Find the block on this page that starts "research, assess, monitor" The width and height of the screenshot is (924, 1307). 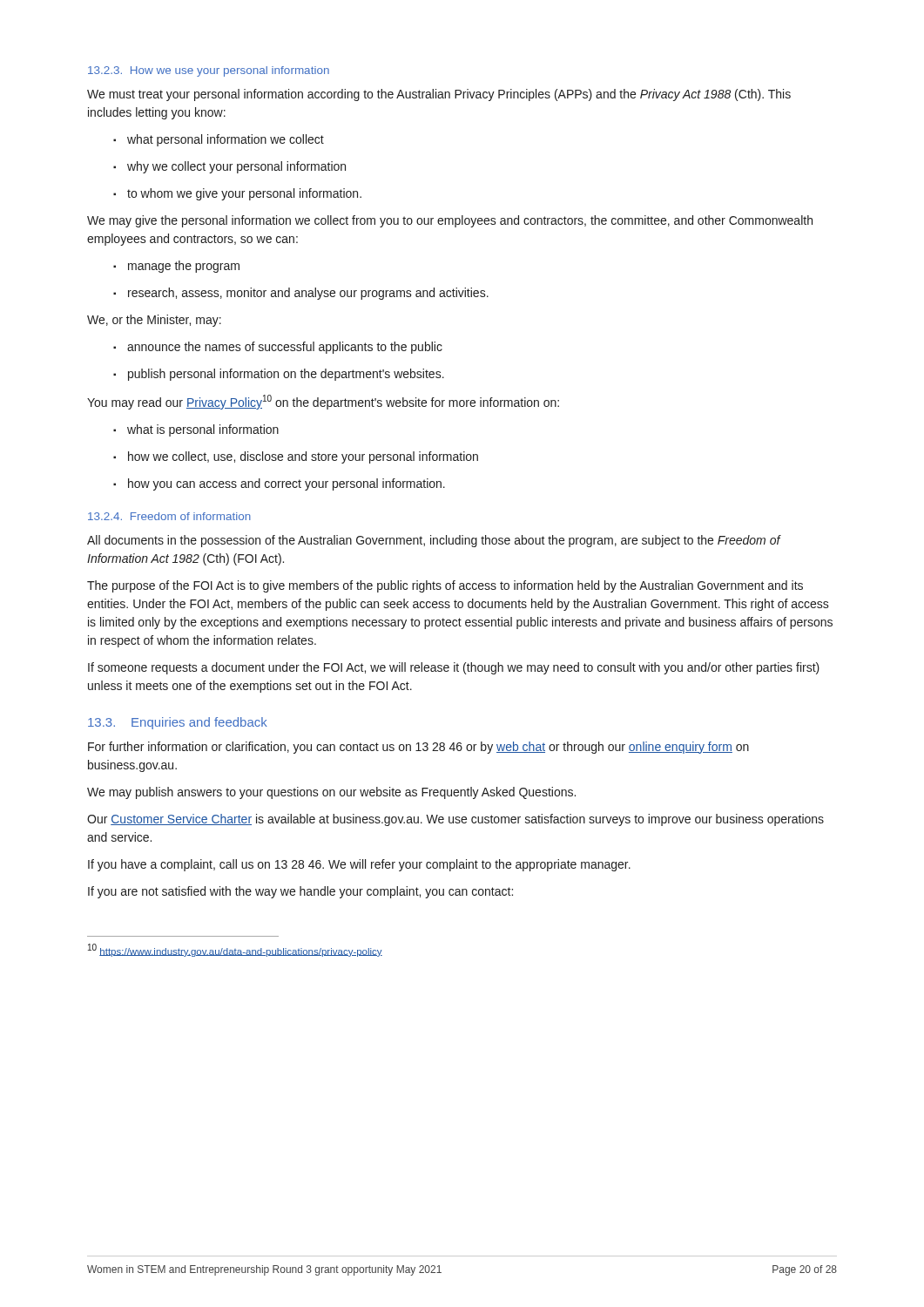(462, 293)
